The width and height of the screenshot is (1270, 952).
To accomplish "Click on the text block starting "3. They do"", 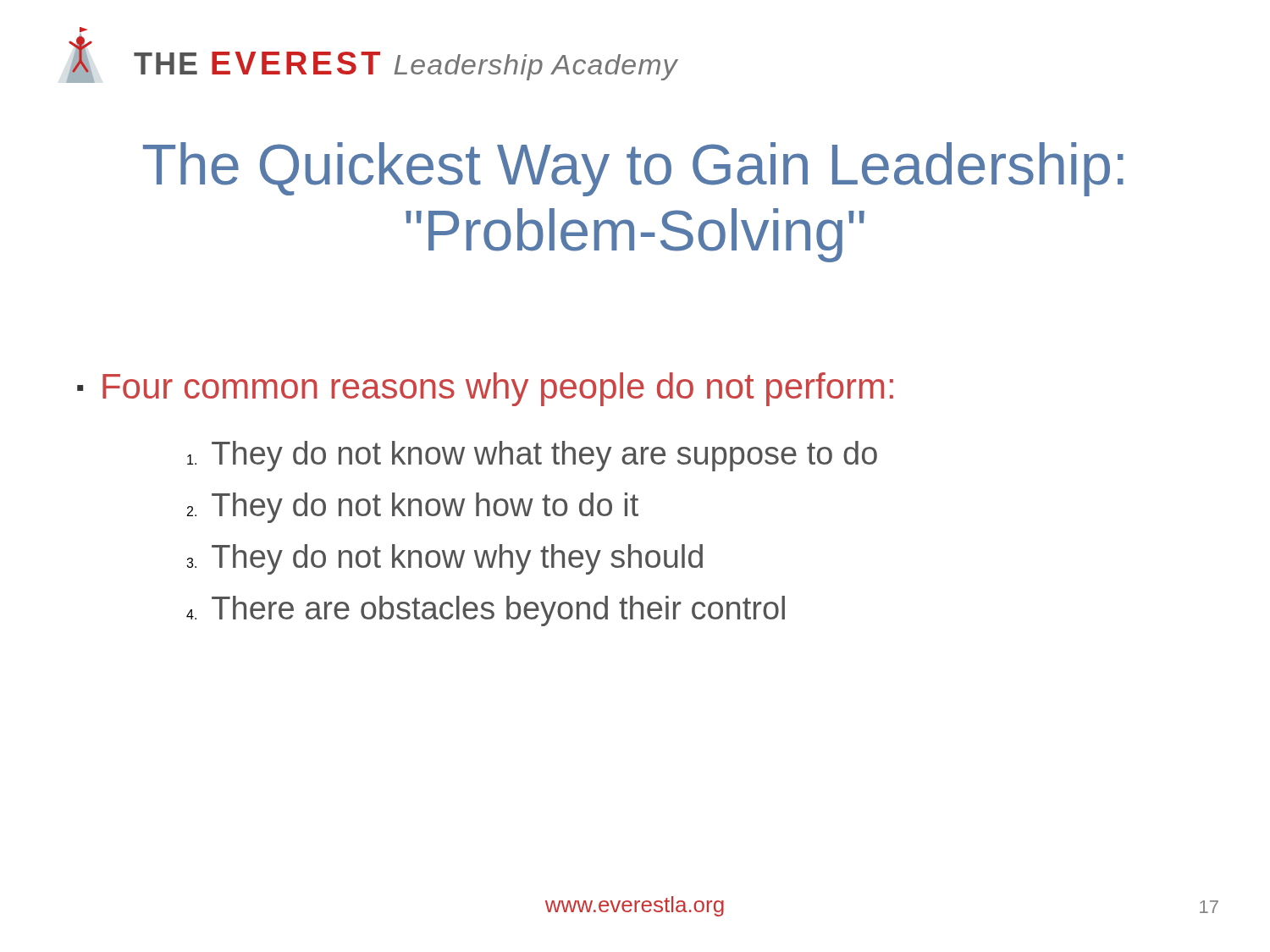I will click(x=446, y=557).
